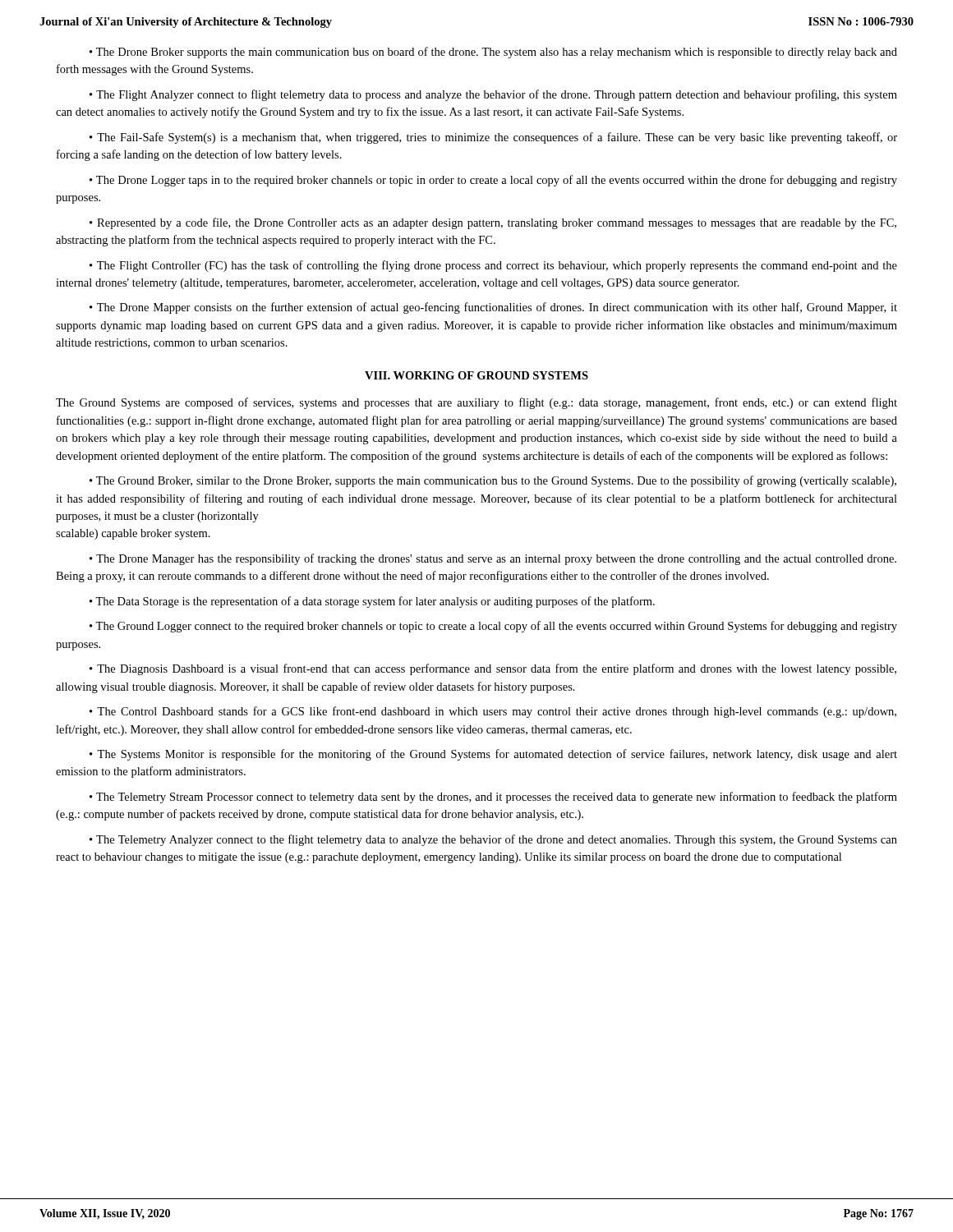Click on the list item containing "• The Data"
This screenshot has width=953, height=1232.
pos(372,601)
